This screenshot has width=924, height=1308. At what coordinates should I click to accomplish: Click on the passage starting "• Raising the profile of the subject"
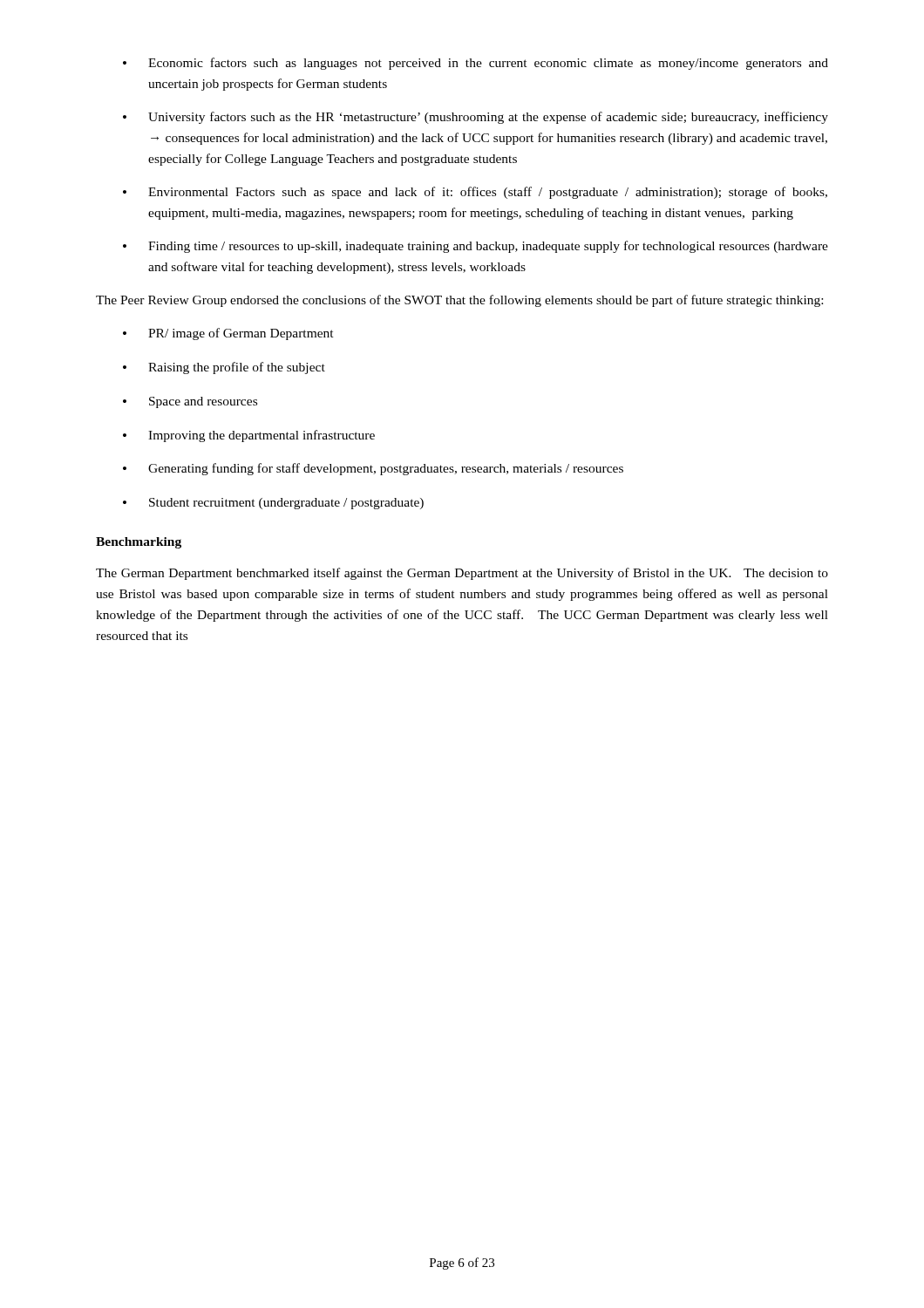(224, 368)
